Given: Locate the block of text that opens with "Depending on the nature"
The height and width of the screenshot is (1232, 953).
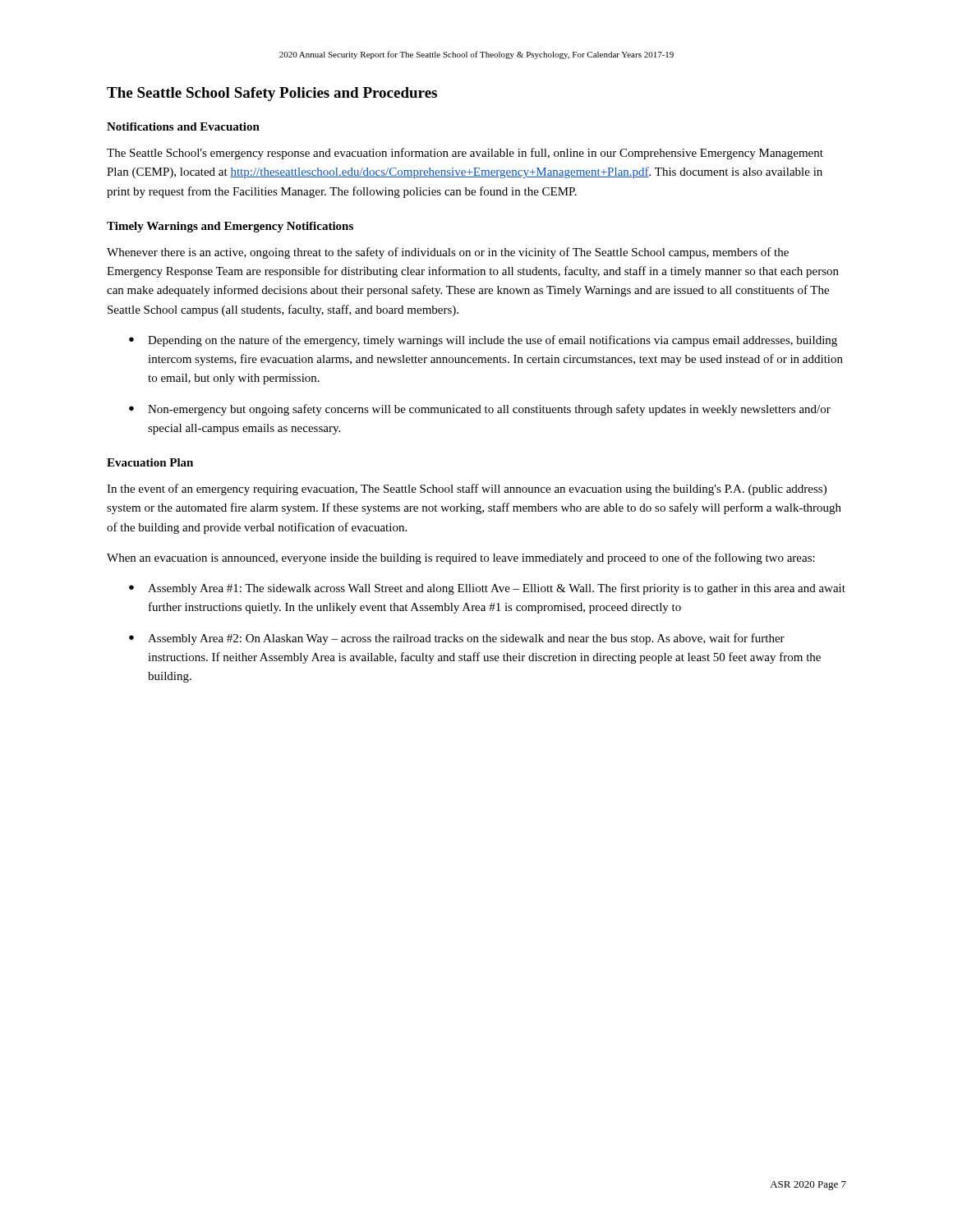Looking at the screenshot, I should click(x=495, y=359).
